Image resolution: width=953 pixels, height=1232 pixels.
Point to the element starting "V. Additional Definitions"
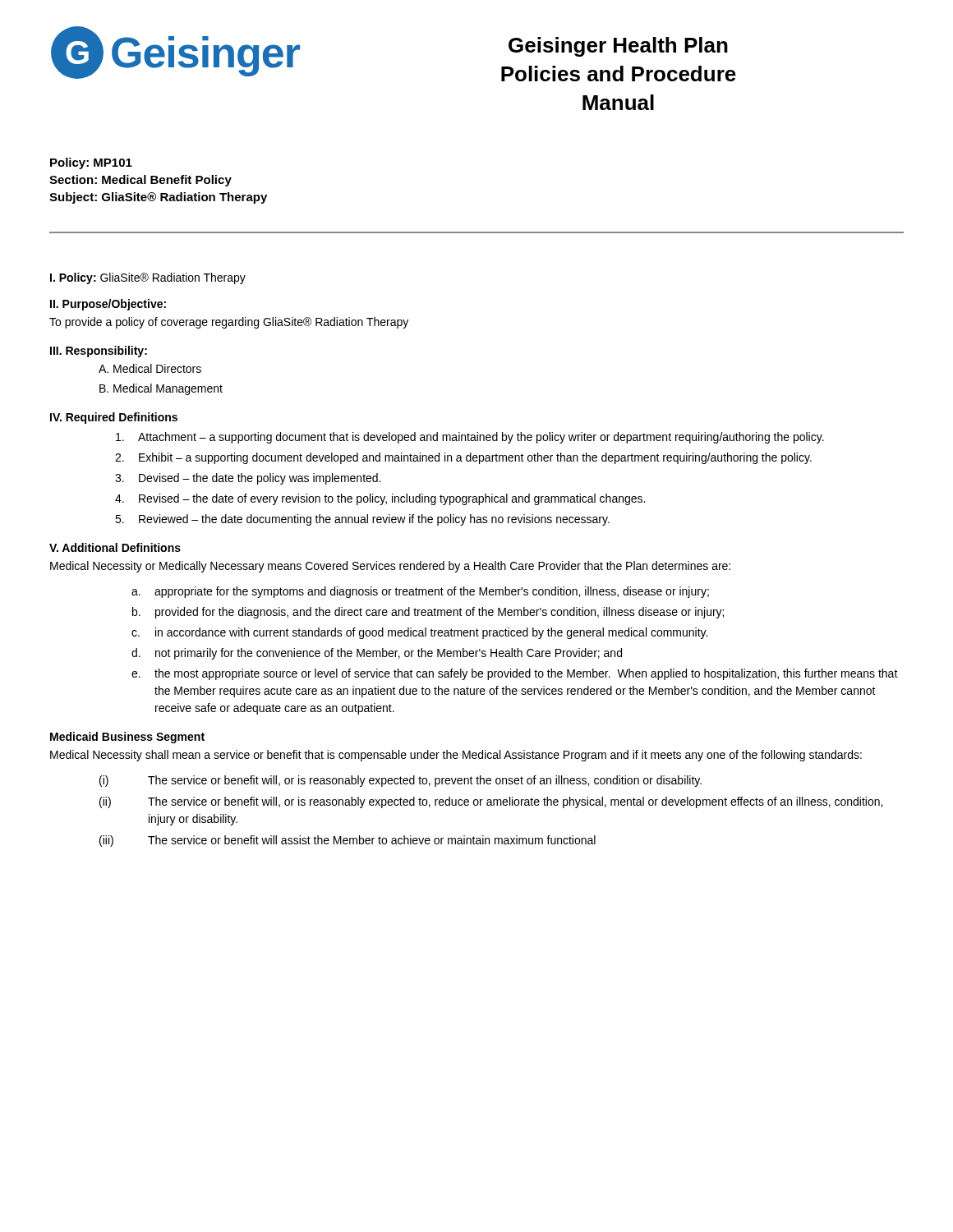point(115,548)
